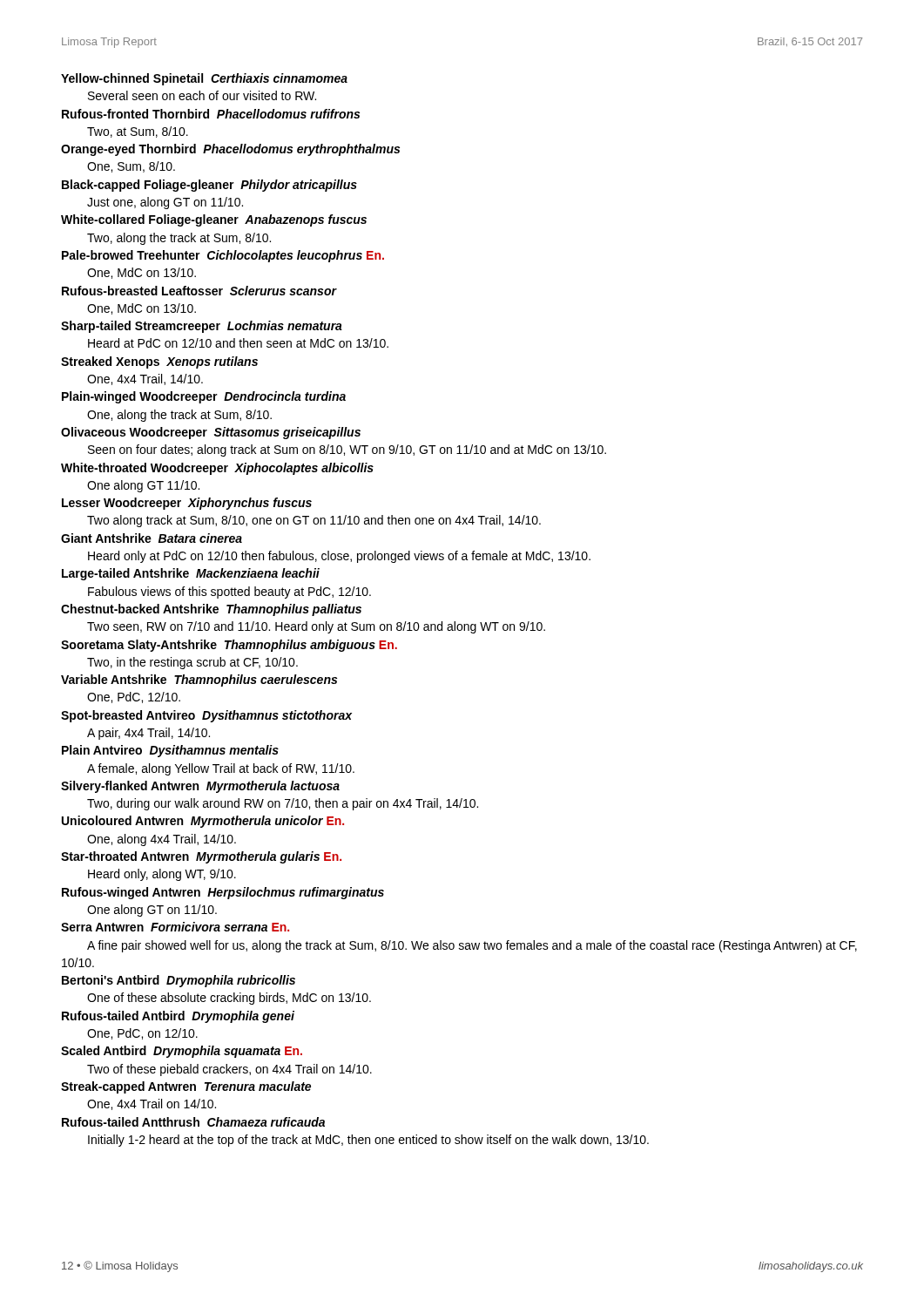Image resolution: width=924 pixels, height=1307 pixels.
Task: Click on the element starting "Plain Antvireo Dysithamnus mentalis A female, along"
Action: coord(208,759)
